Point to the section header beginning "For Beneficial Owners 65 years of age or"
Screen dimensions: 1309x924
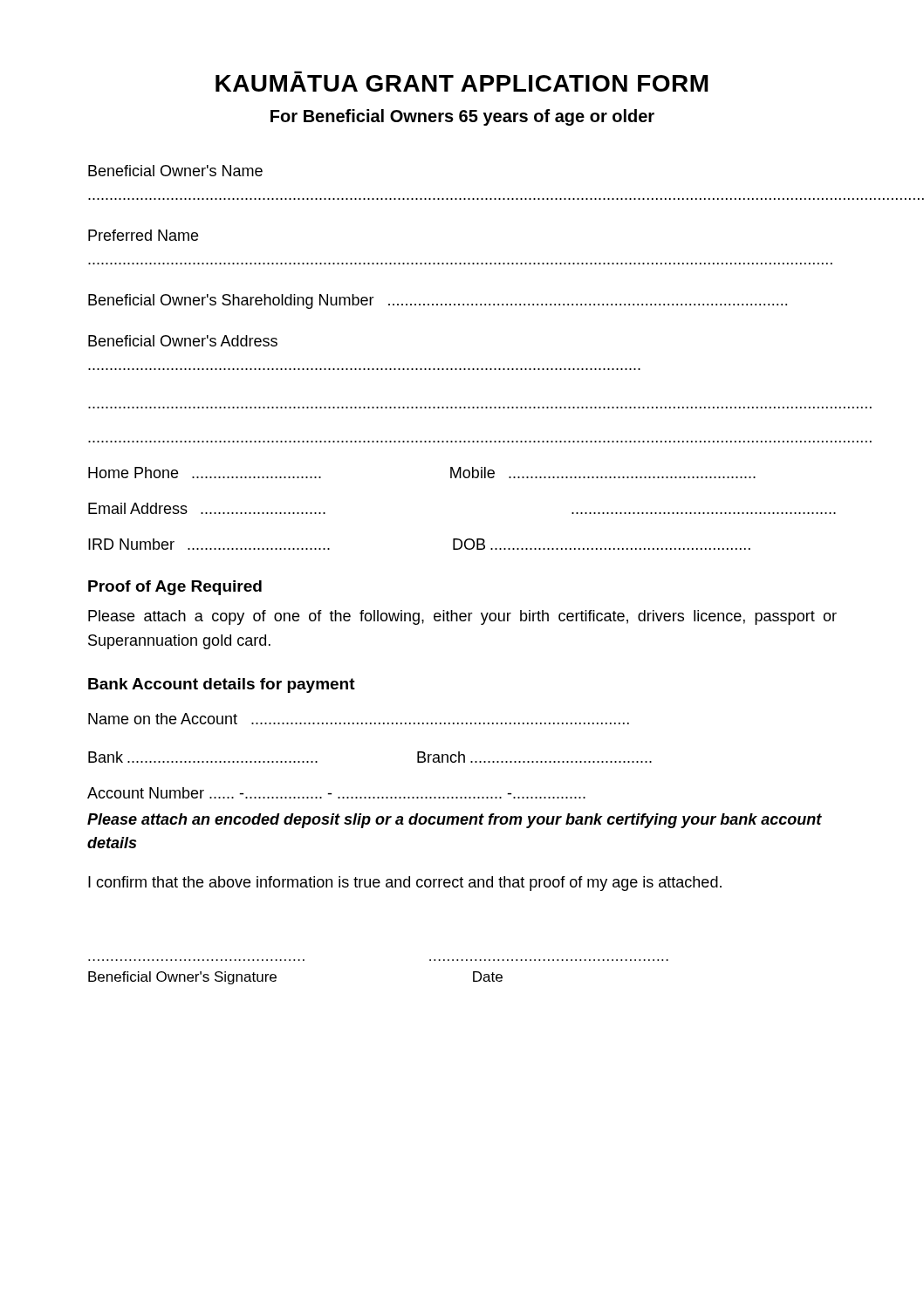coord(462,116)
